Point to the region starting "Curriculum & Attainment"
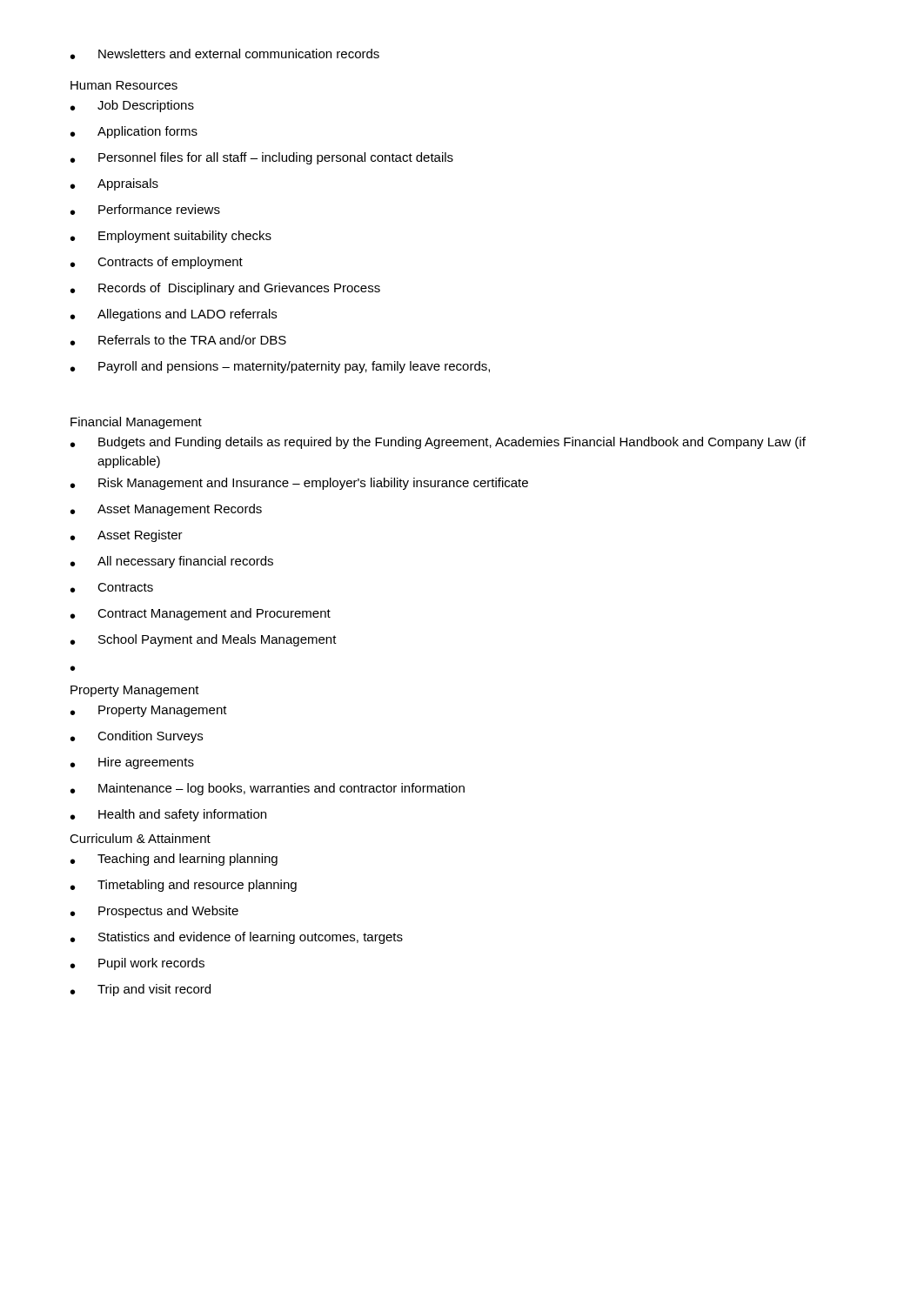924x1305 pixels. [x=140, y=838]
